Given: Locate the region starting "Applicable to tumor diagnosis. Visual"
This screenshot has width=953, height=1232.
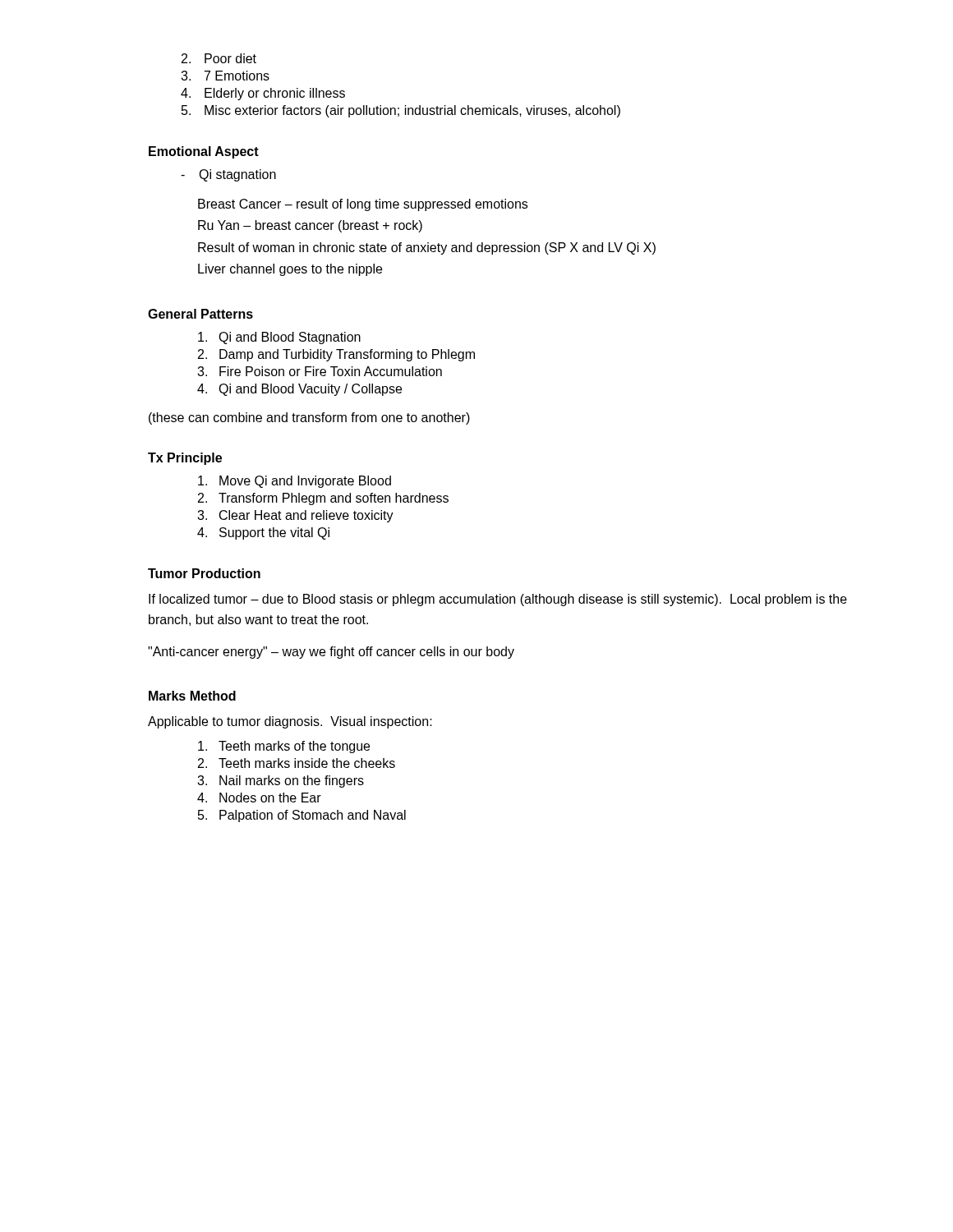Looking at the screenshot, I should (x=290, y=721).
